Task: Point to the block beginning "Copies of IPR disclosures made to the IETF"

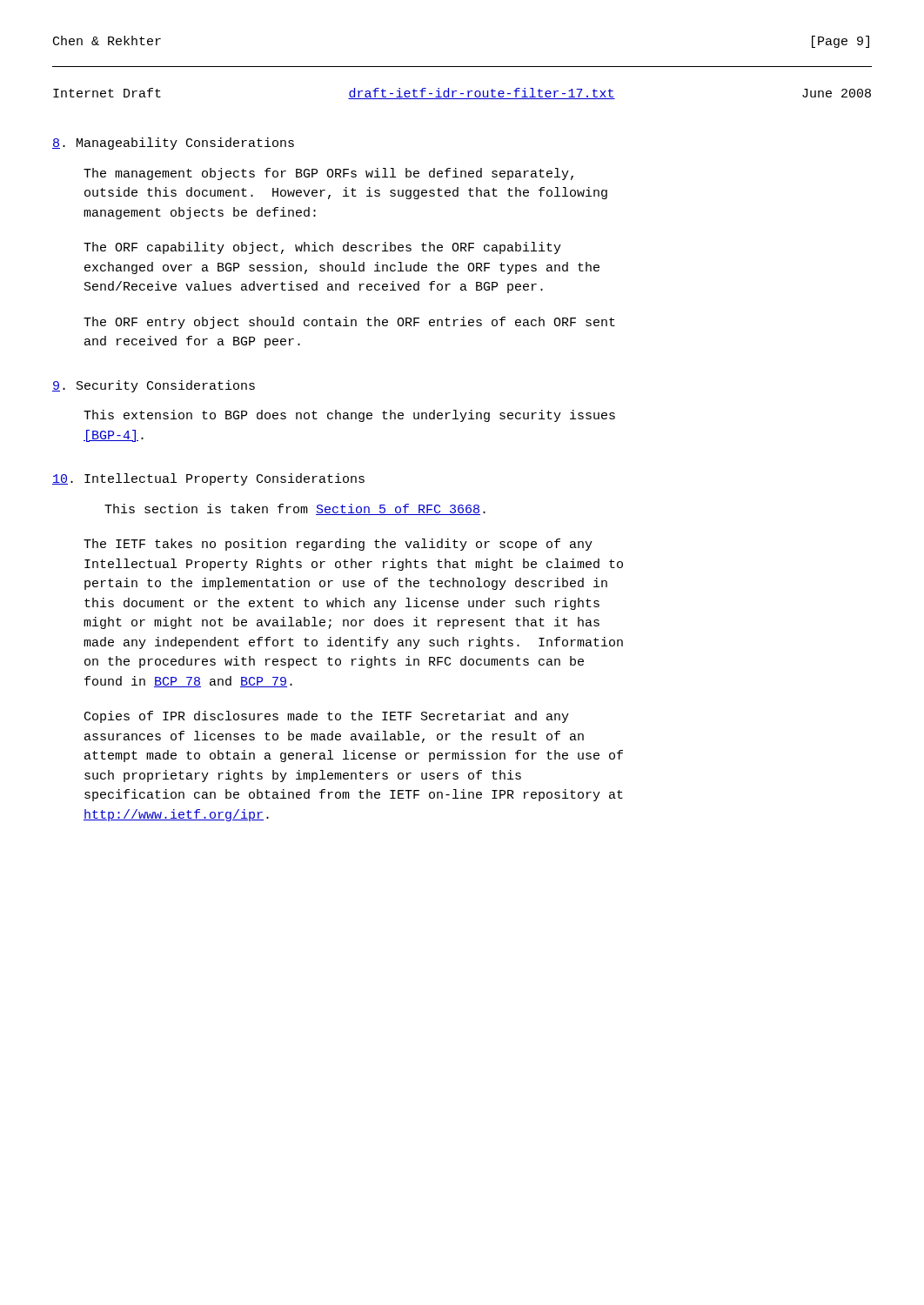Action: (354, 766)
